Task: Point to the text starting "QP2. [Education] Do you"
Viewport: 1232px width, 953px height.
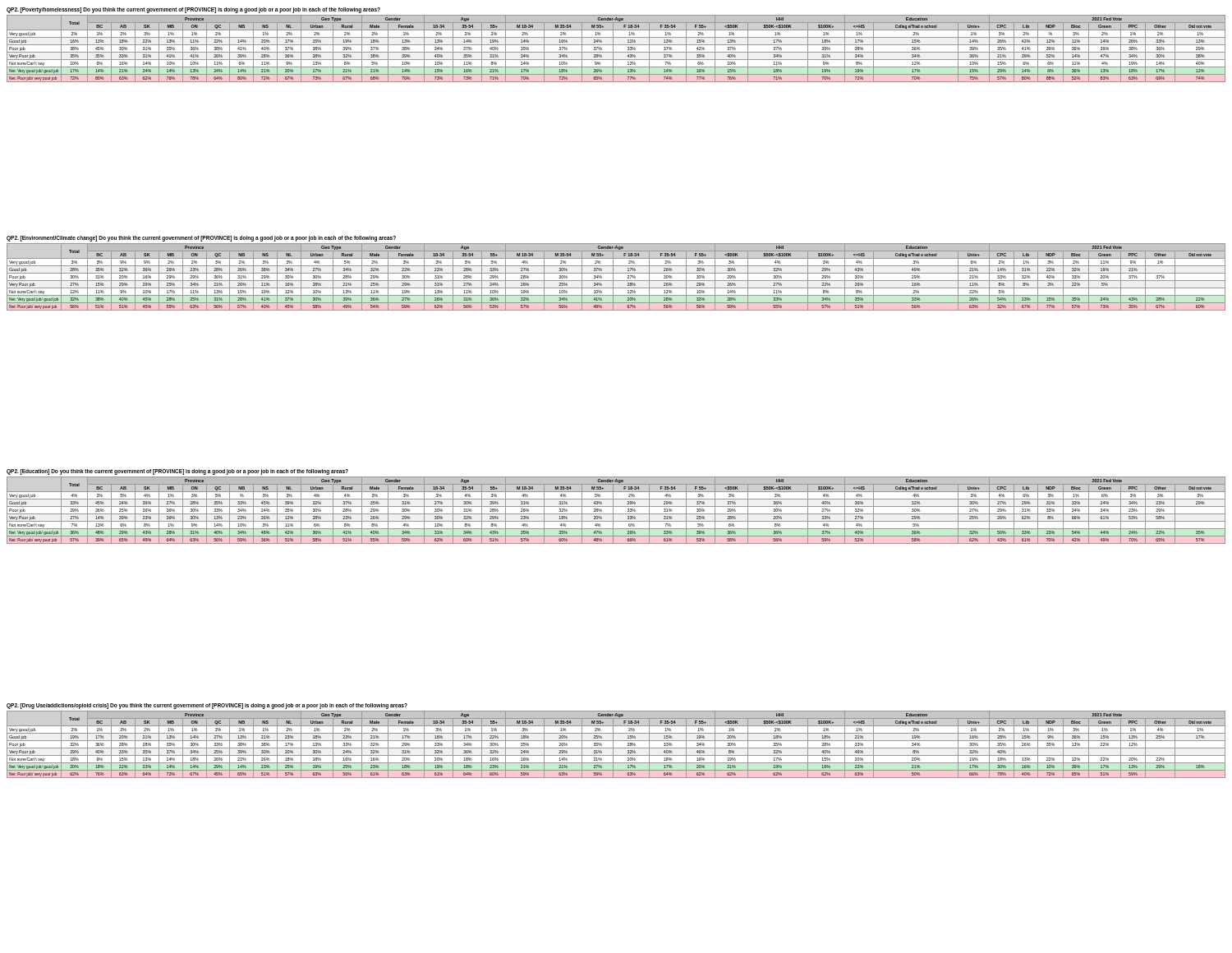Action: coord(177,471)
